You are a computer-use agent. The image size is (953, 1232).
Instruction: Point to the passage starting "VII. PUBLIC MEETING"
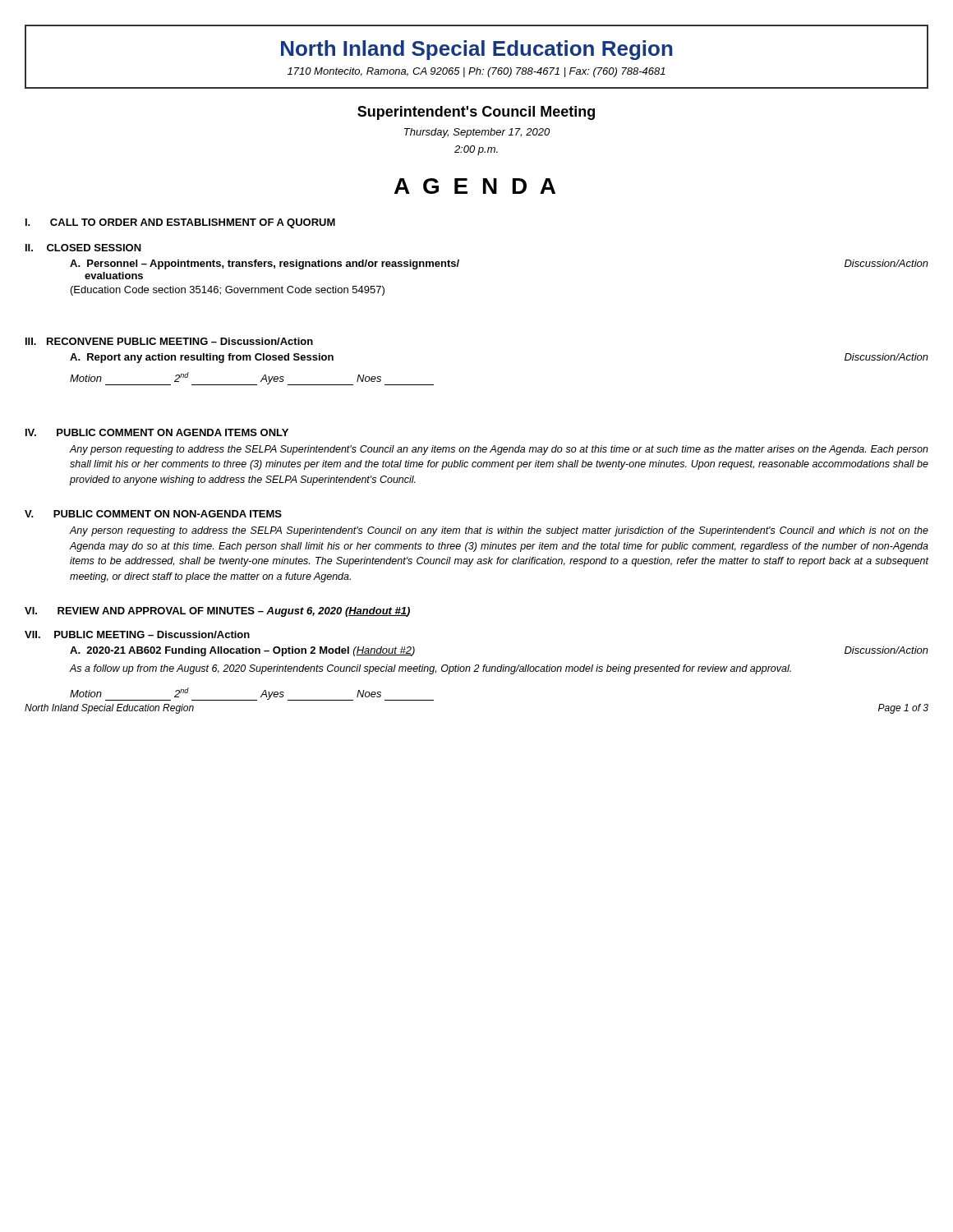click(137, 634)
